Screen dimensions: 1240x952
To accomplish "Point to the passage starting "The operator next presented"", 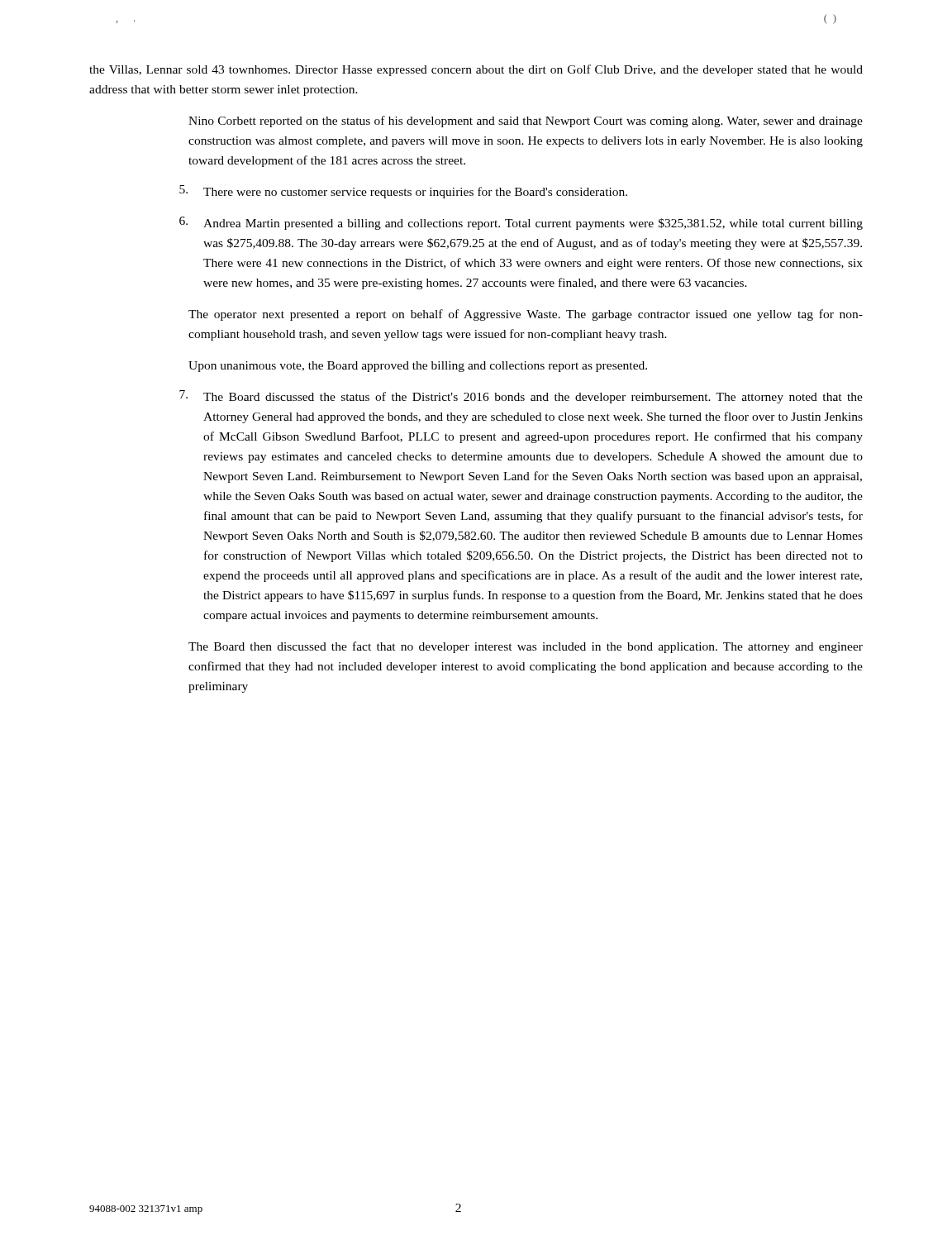I will tap(526, 324).
